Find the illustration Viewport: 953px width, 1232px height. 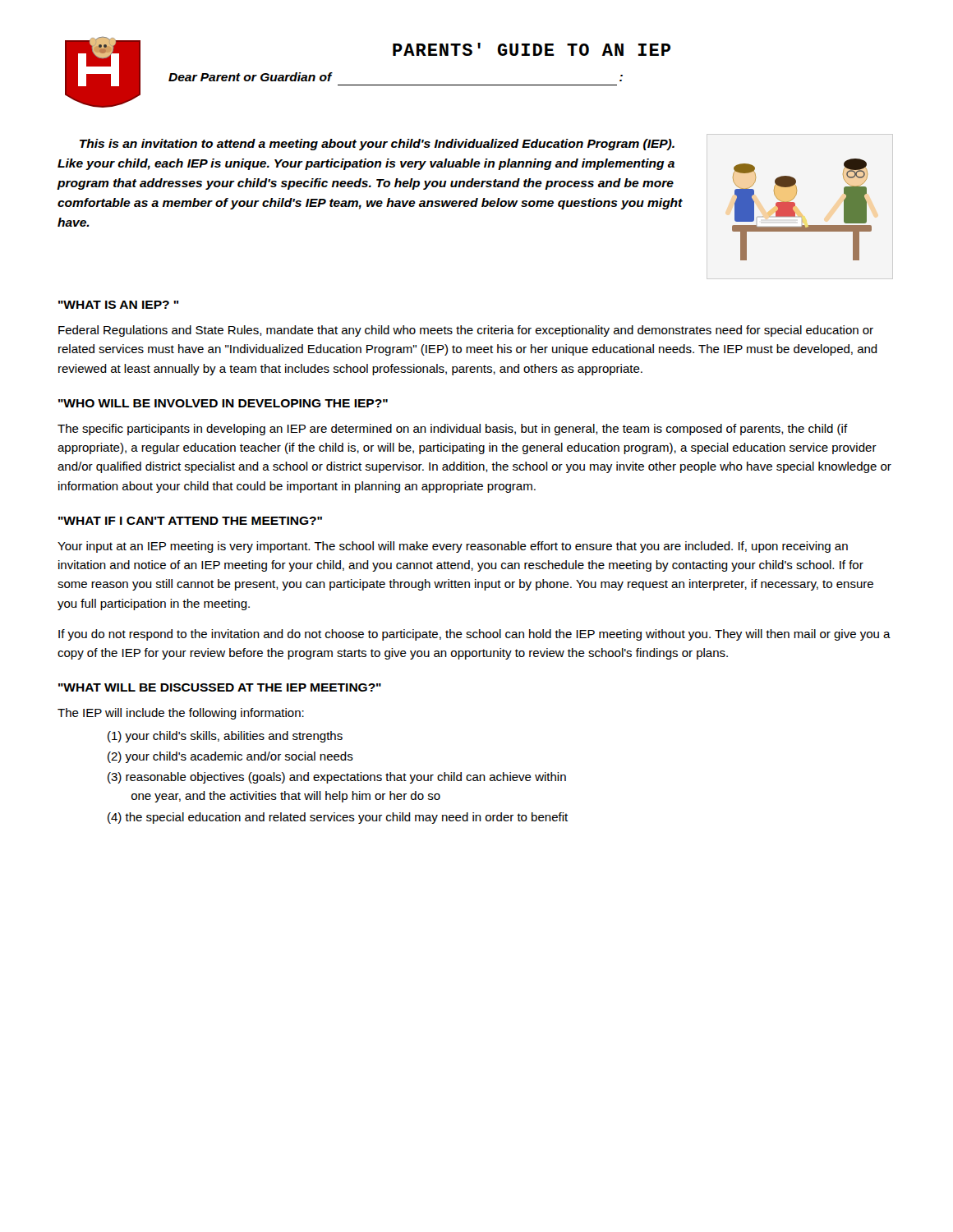point(801,207)
